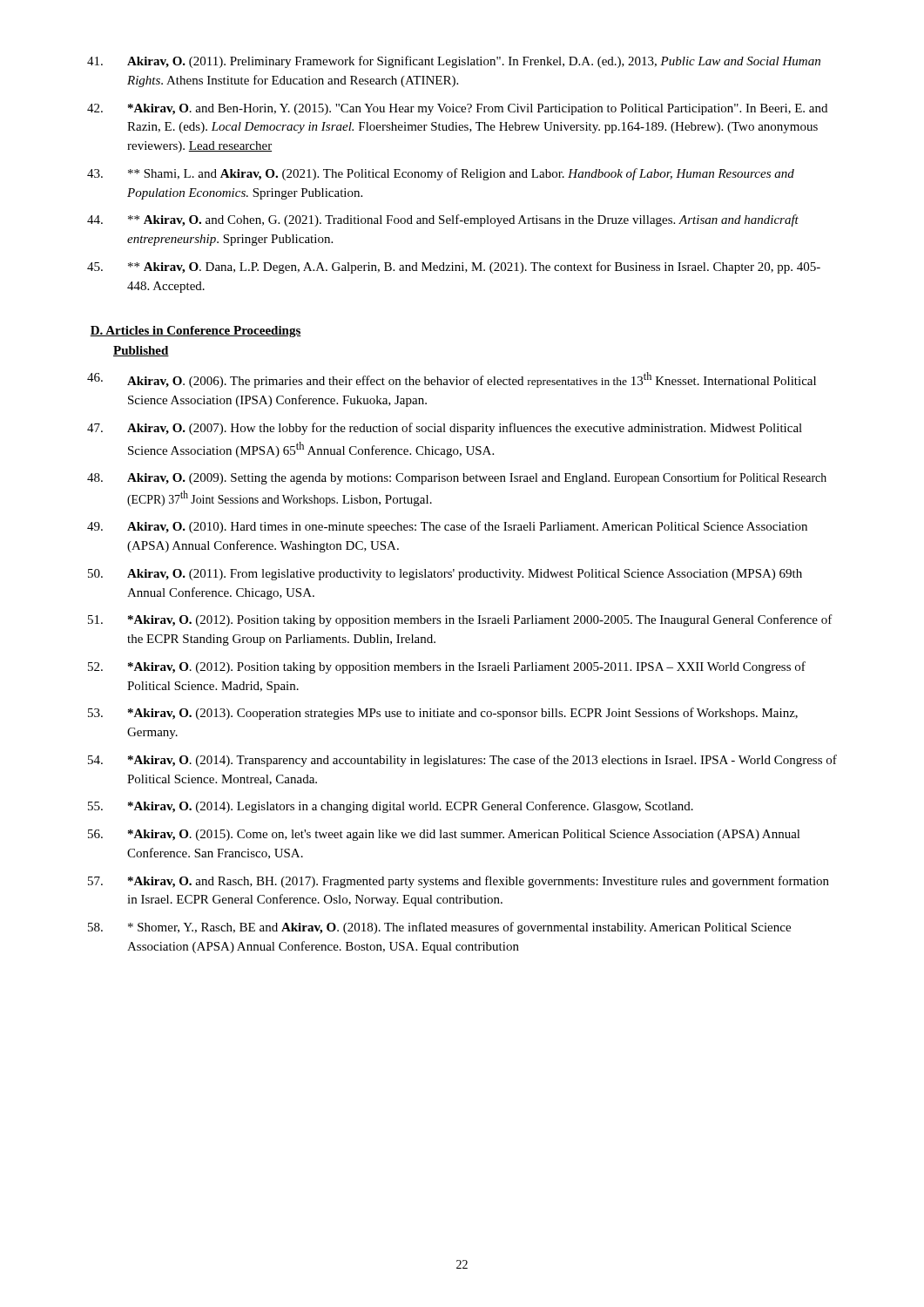Locate the list item that says "43. ** Shami, L. and Akirav, O. (2021)."

coord(462,183)
